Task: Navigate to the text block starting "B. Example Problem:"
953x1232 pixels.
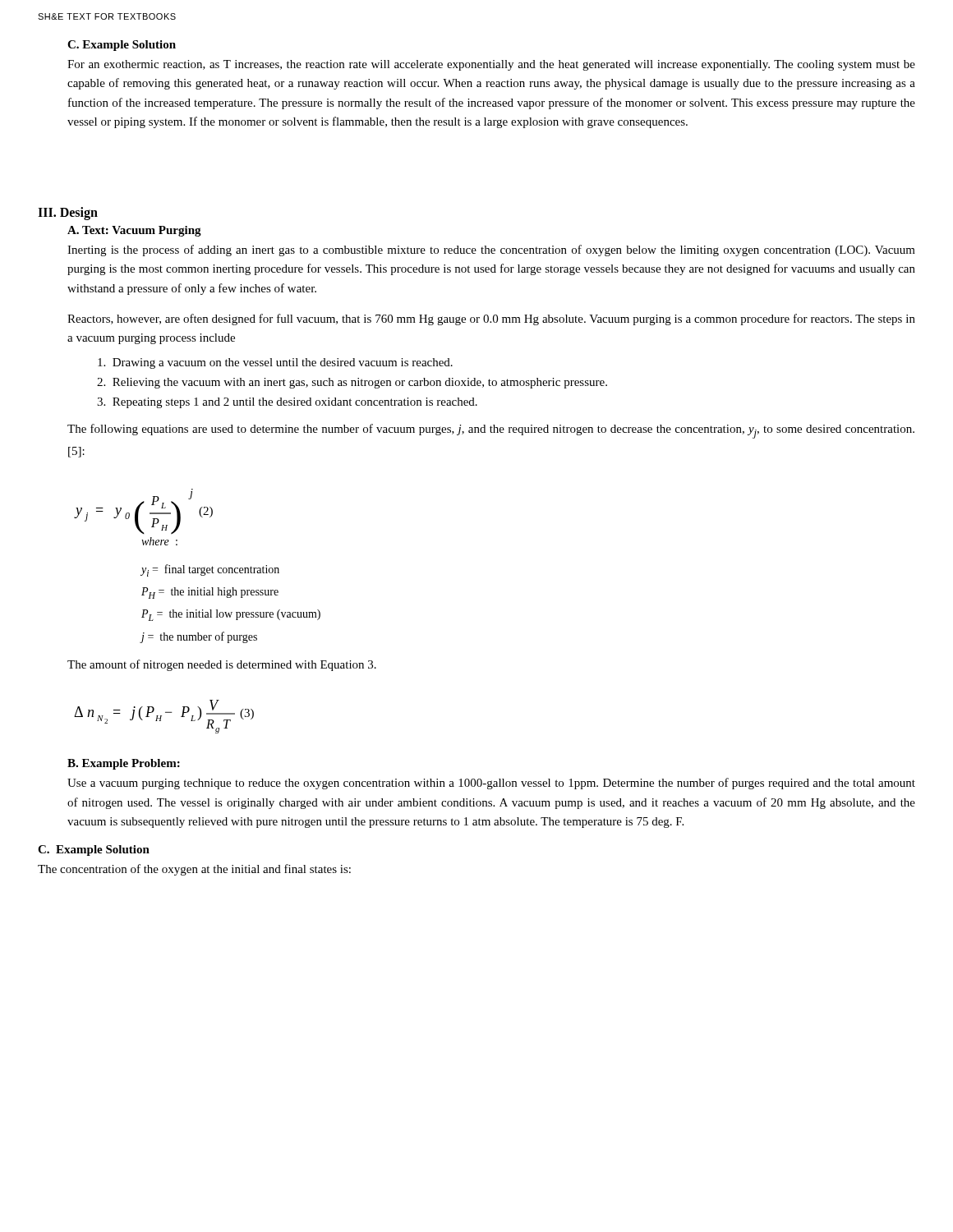Action: [x=124, y=763]
